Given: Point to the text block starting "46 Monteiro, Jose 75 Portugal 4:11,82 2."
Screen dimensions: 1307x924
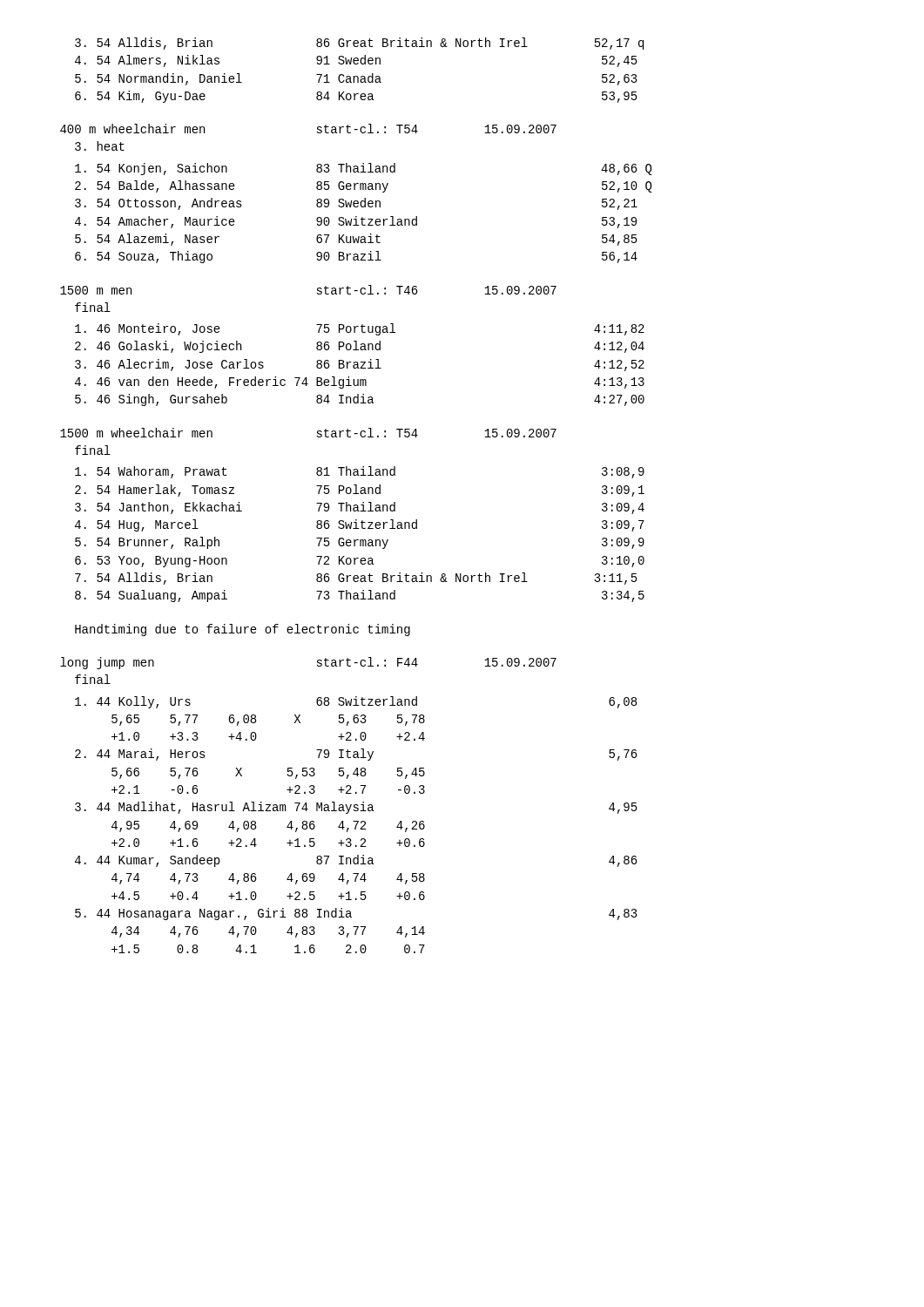Looking at the screenshot, I should tap(360, 329).
